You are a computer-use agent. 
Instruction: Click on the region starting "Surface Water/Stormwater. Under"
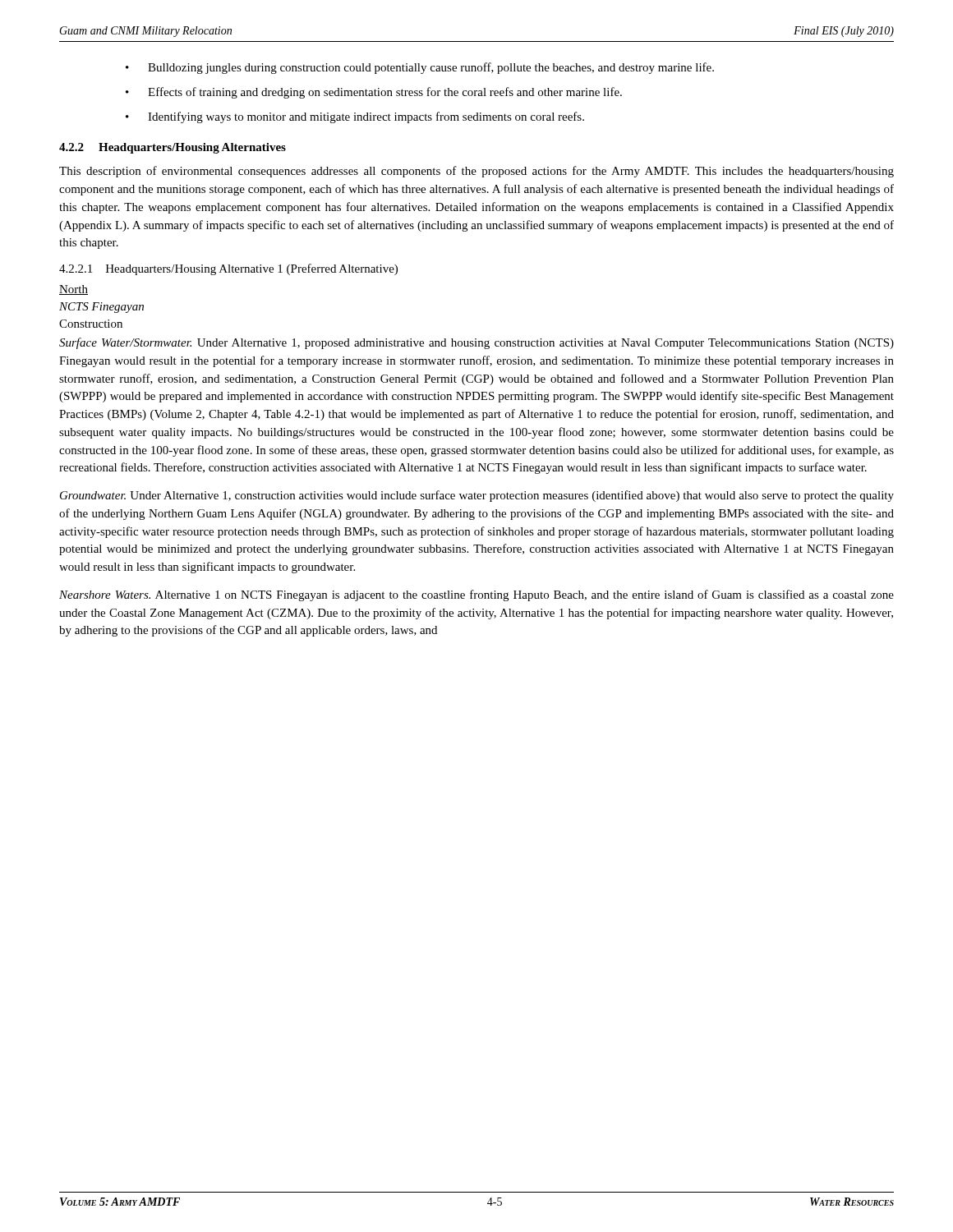pyautogui.click(x=476, y=405)
